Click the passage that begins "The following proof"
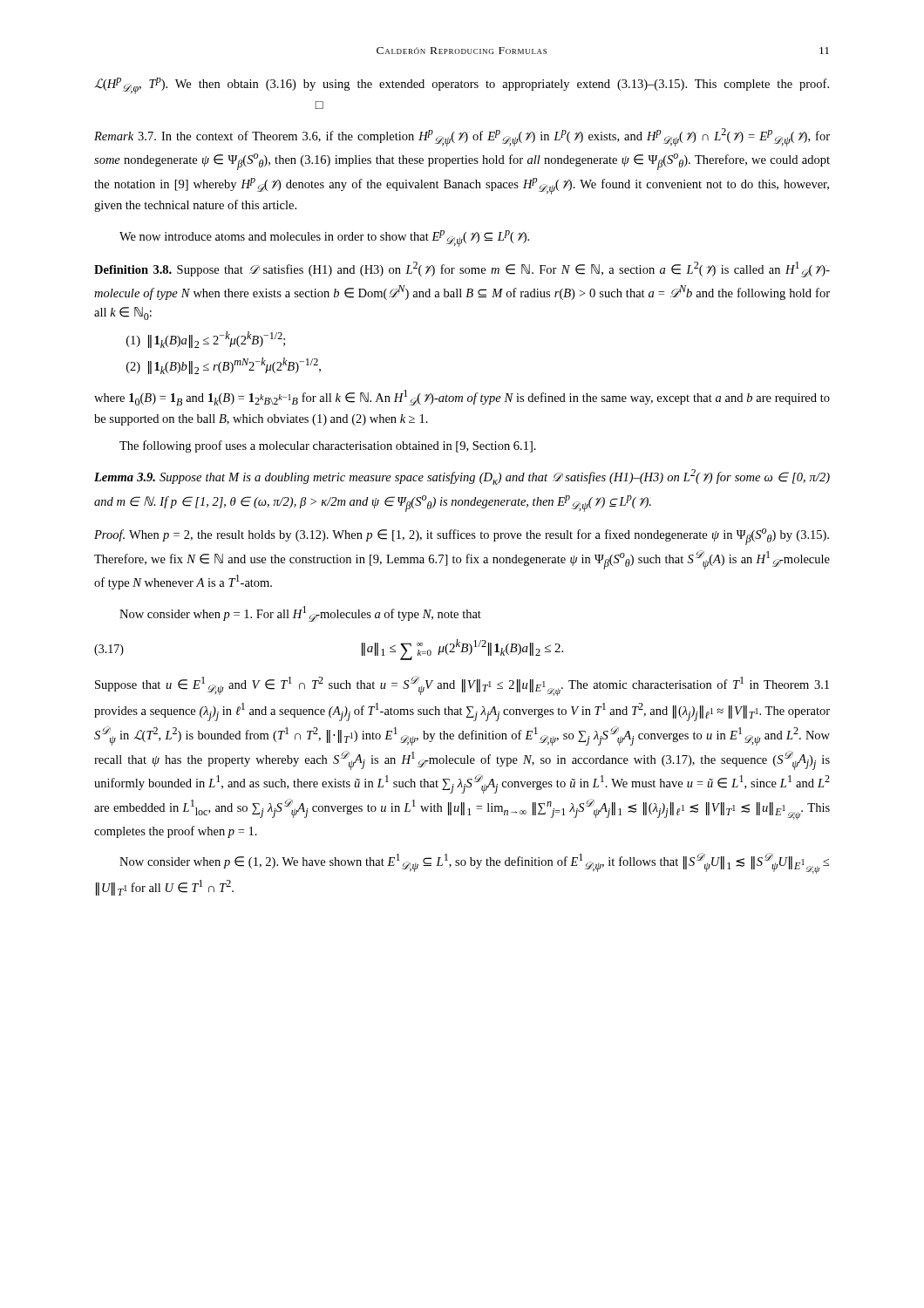Screen dimensions: 1308x924 coord(328,446)
